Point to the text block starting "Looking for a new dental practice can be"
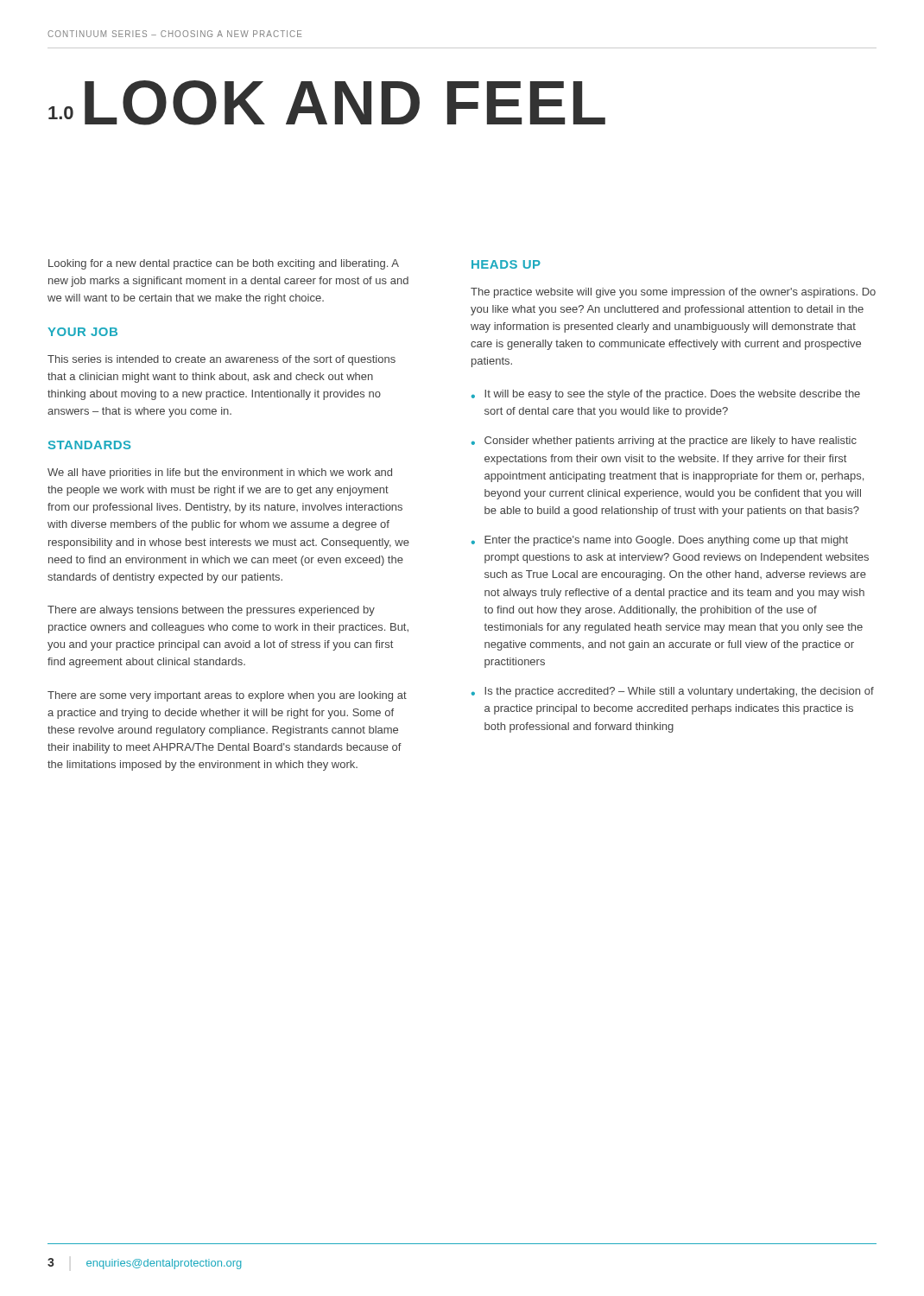924x1296 pixels. tap(228, 281)
